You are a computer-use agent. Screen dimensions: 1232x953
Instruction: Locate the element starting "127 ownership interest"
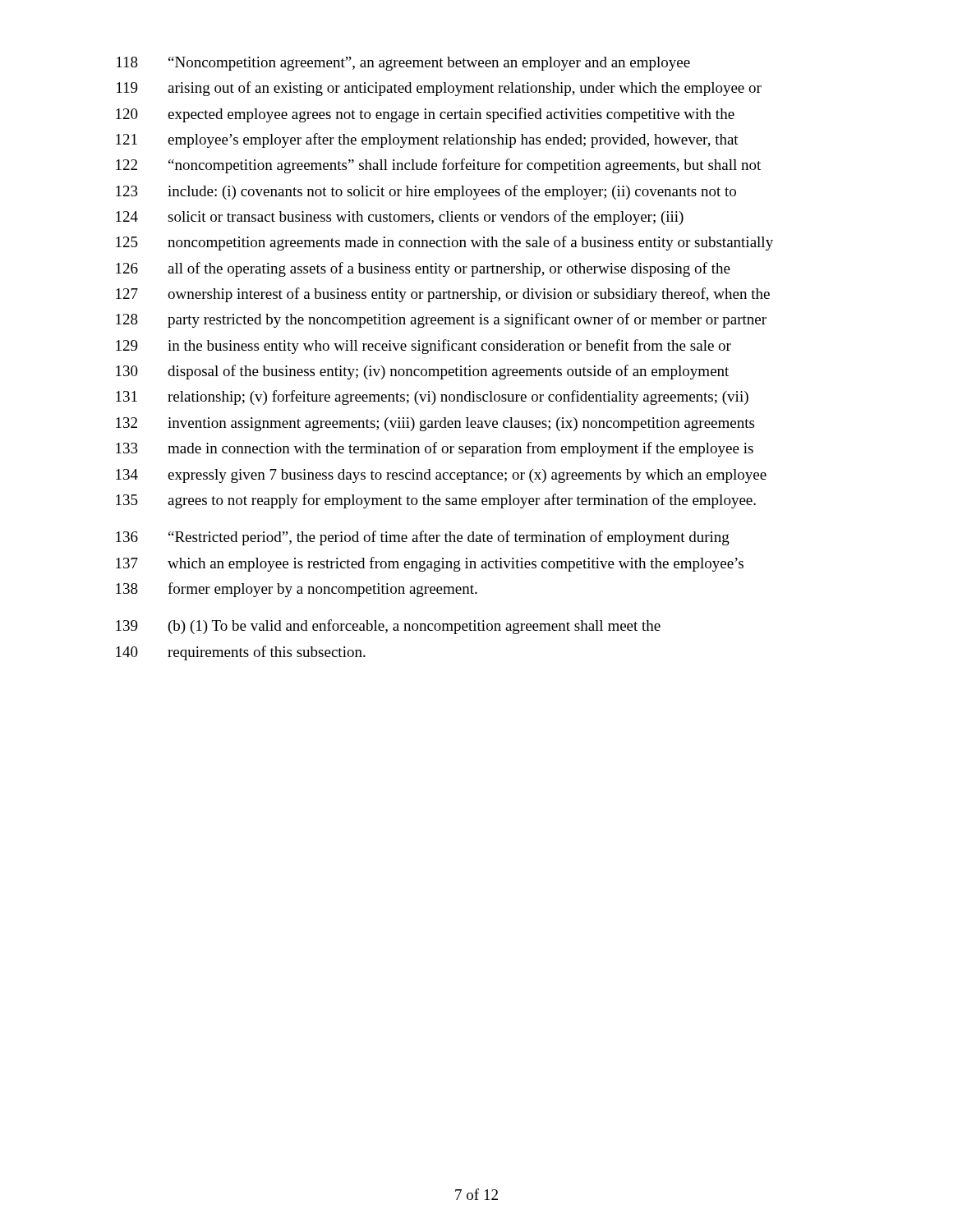(485, 294)
